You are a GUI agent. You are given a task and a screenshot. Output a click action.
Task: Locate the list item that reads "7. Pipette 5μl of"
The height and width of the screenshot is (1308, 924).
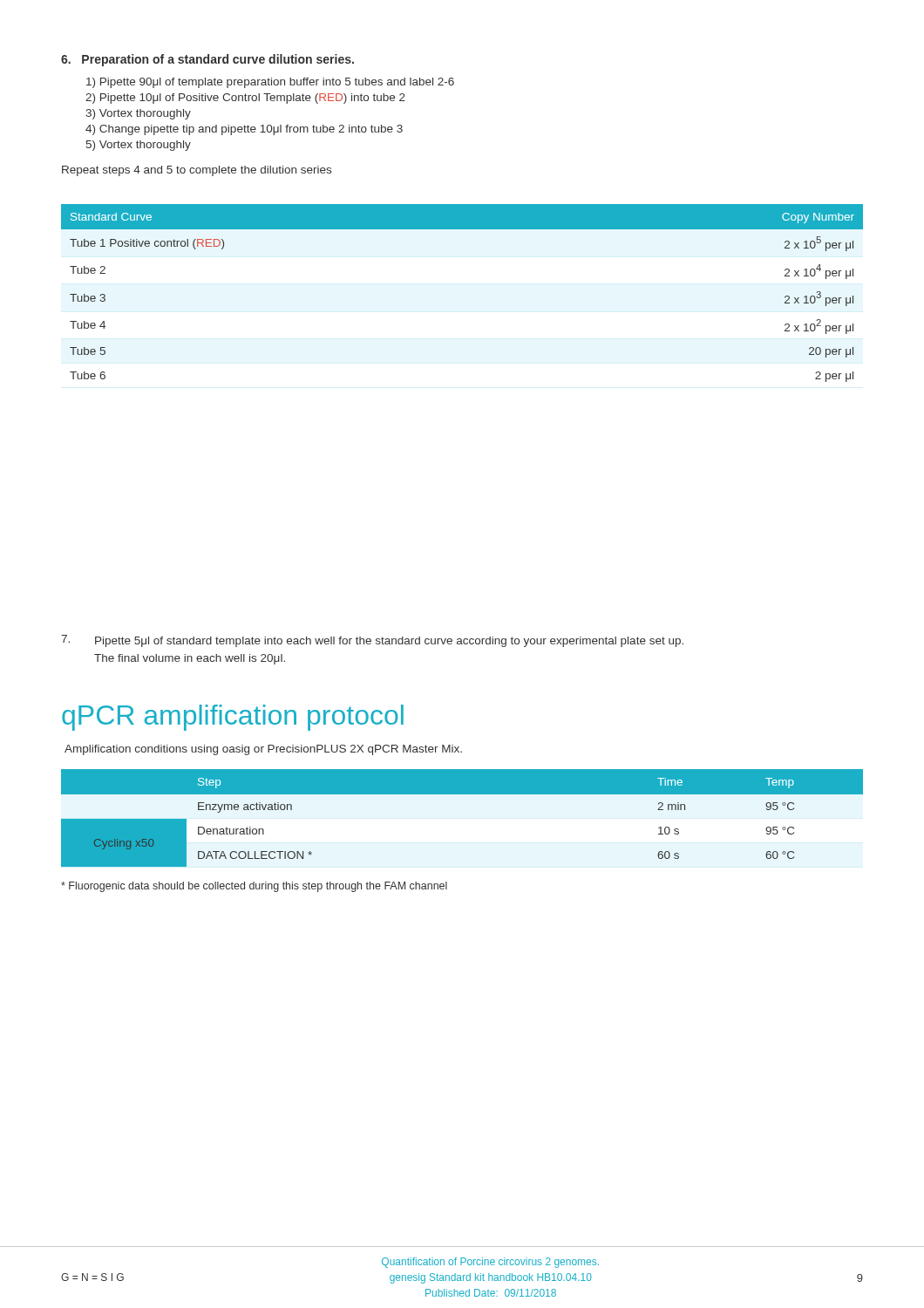[373, 650]
